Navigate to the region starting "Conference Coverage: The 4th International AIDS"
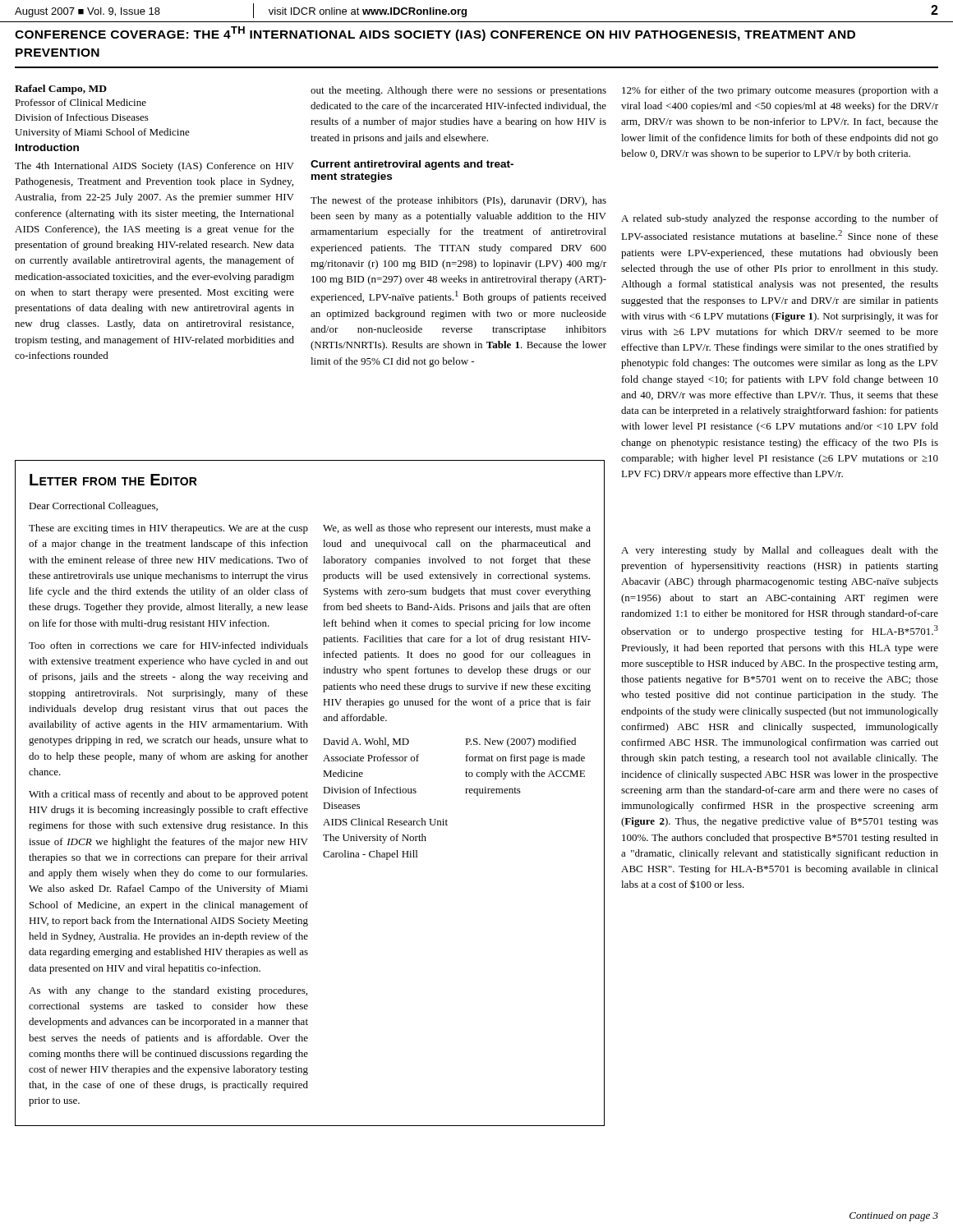The height and width of the screenshot is (1232, 953). [476, 42]
